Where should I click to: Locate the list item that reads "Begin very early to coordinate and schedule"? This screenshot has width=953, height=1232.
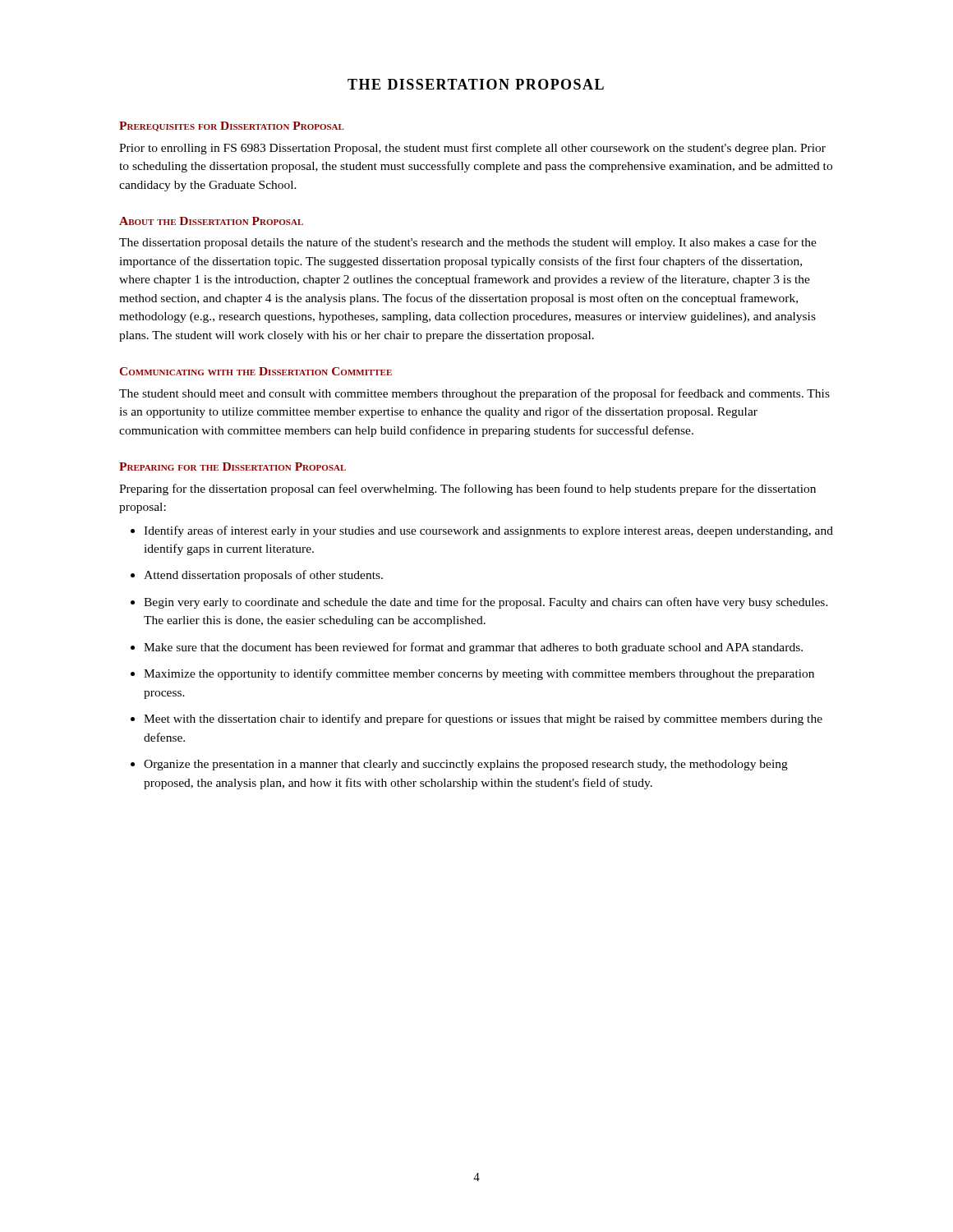(x=486, y=611)
